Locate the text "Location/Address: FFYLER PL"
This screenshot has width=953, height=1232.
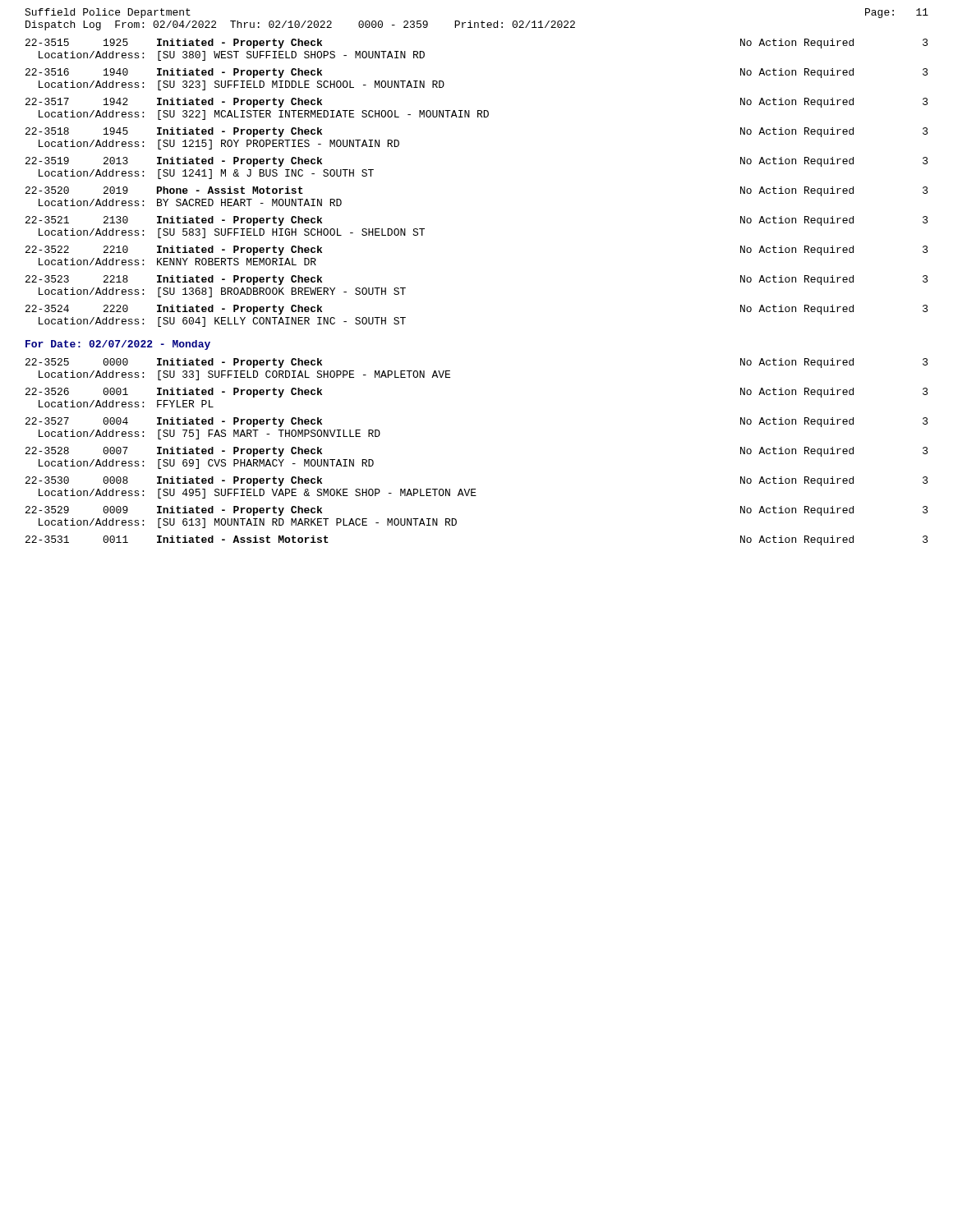click(x=126, y=404)
